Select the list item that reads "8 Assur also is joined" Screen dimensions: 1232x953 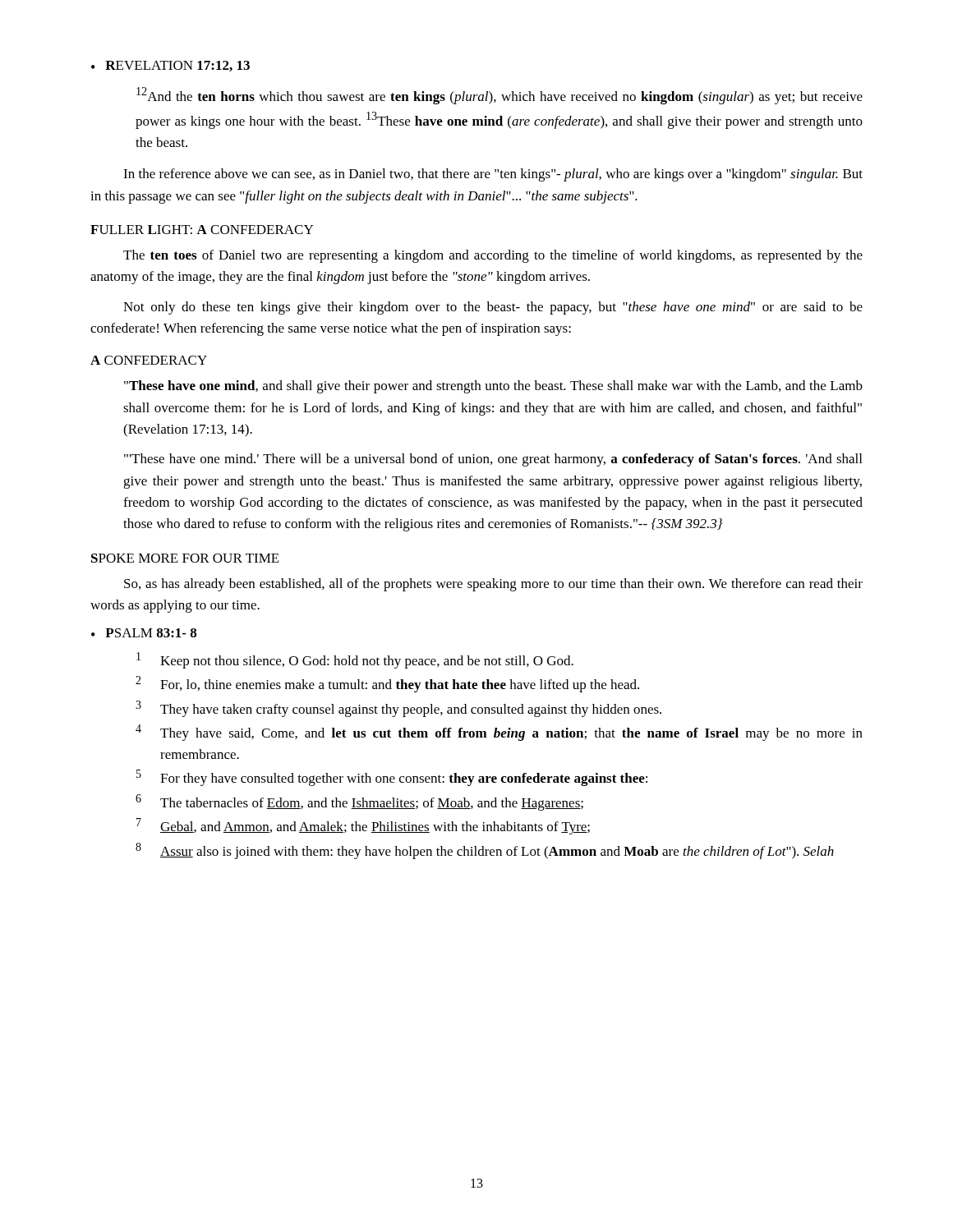pos(499,851)
